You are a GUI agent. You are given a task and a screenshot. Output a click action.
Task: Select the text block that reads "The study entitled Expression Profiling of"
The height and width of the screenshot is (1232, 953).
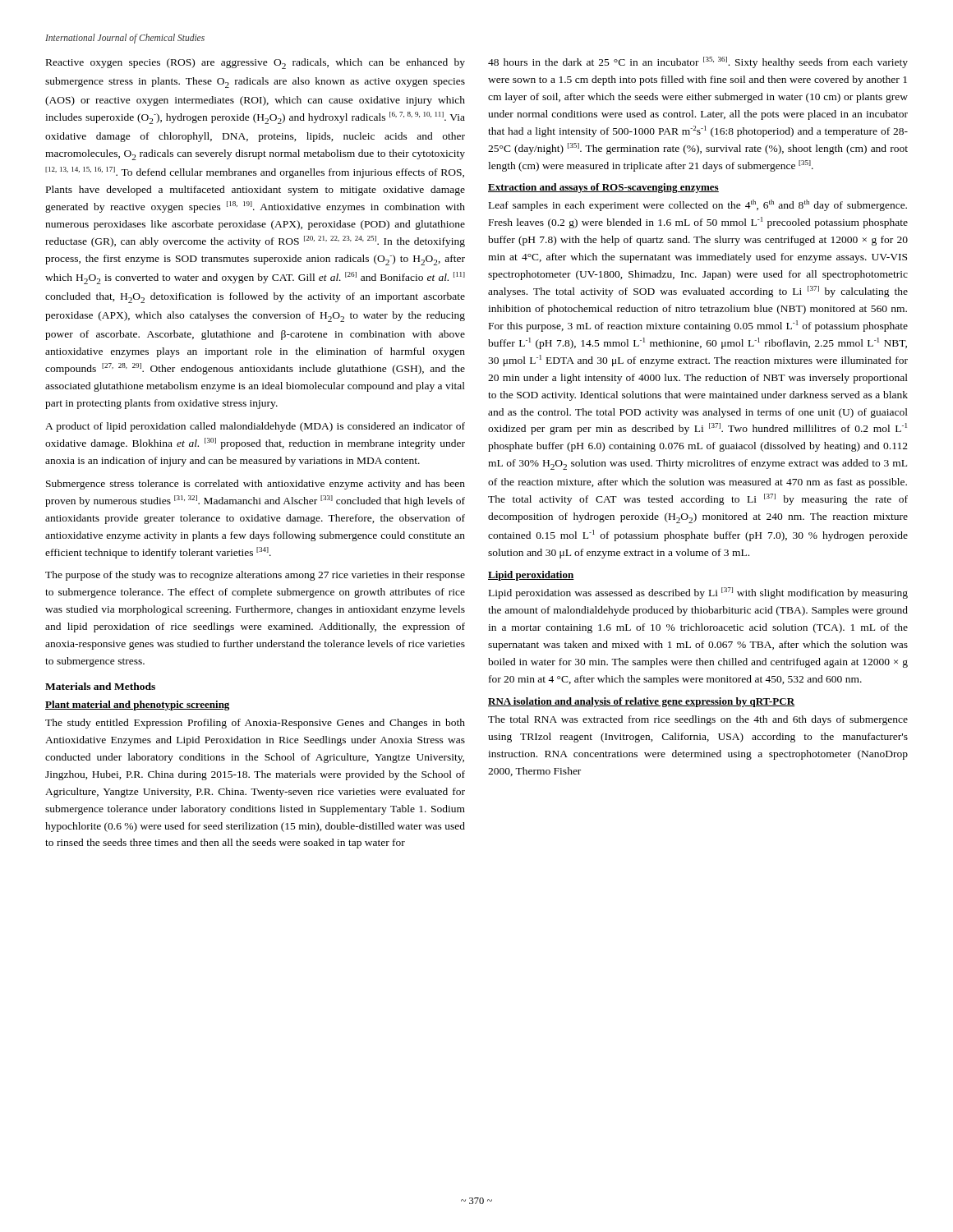click(255, 783)
